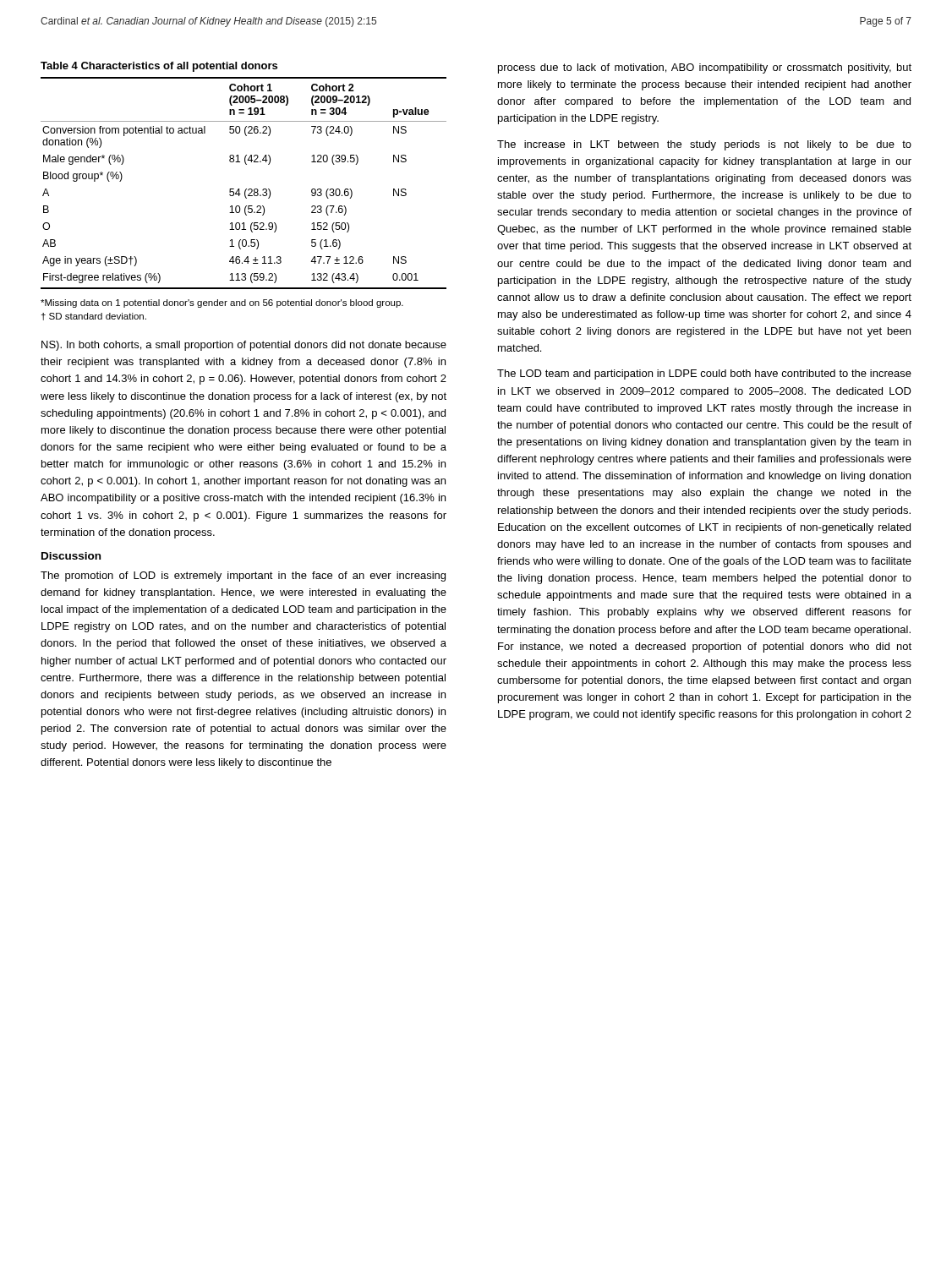
Task: Locate the text block that reads "The increase in LKT between the study"
Action: coord(704,246)
